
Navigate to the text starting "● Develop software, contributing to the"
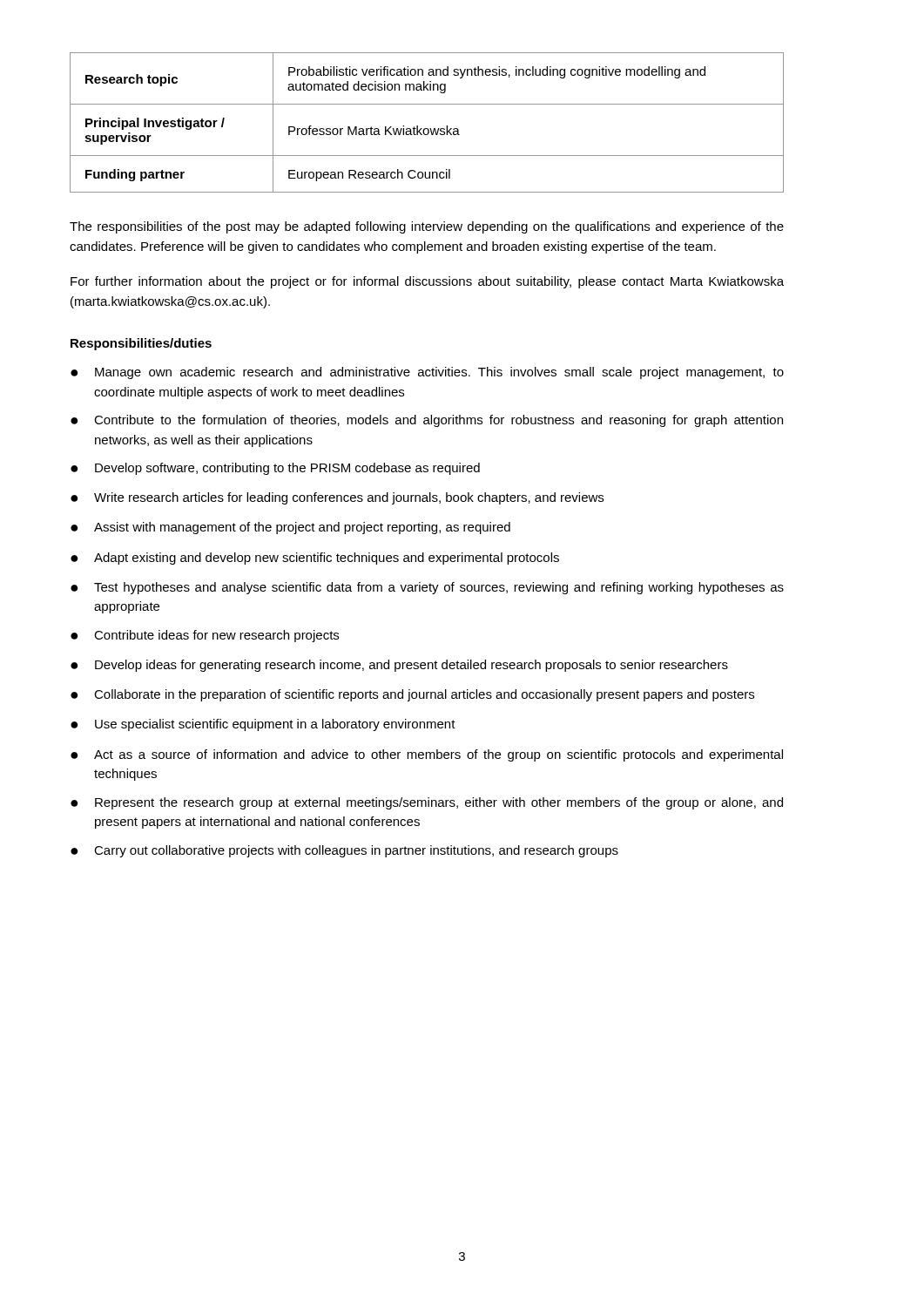427,469
